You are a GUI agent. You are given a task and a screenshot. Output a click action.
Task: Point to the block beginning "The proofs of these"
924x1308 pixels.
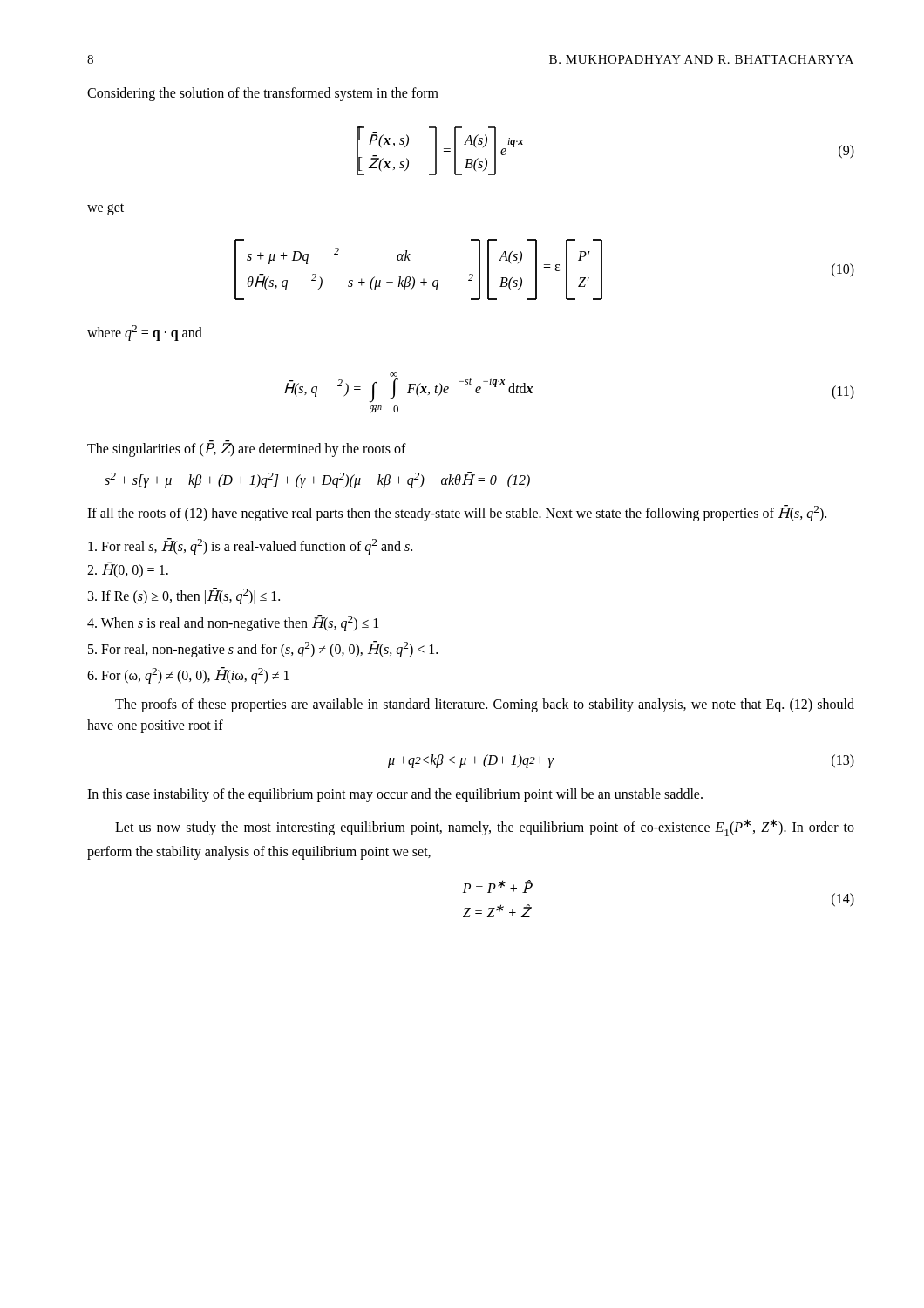tap(471, 715)
